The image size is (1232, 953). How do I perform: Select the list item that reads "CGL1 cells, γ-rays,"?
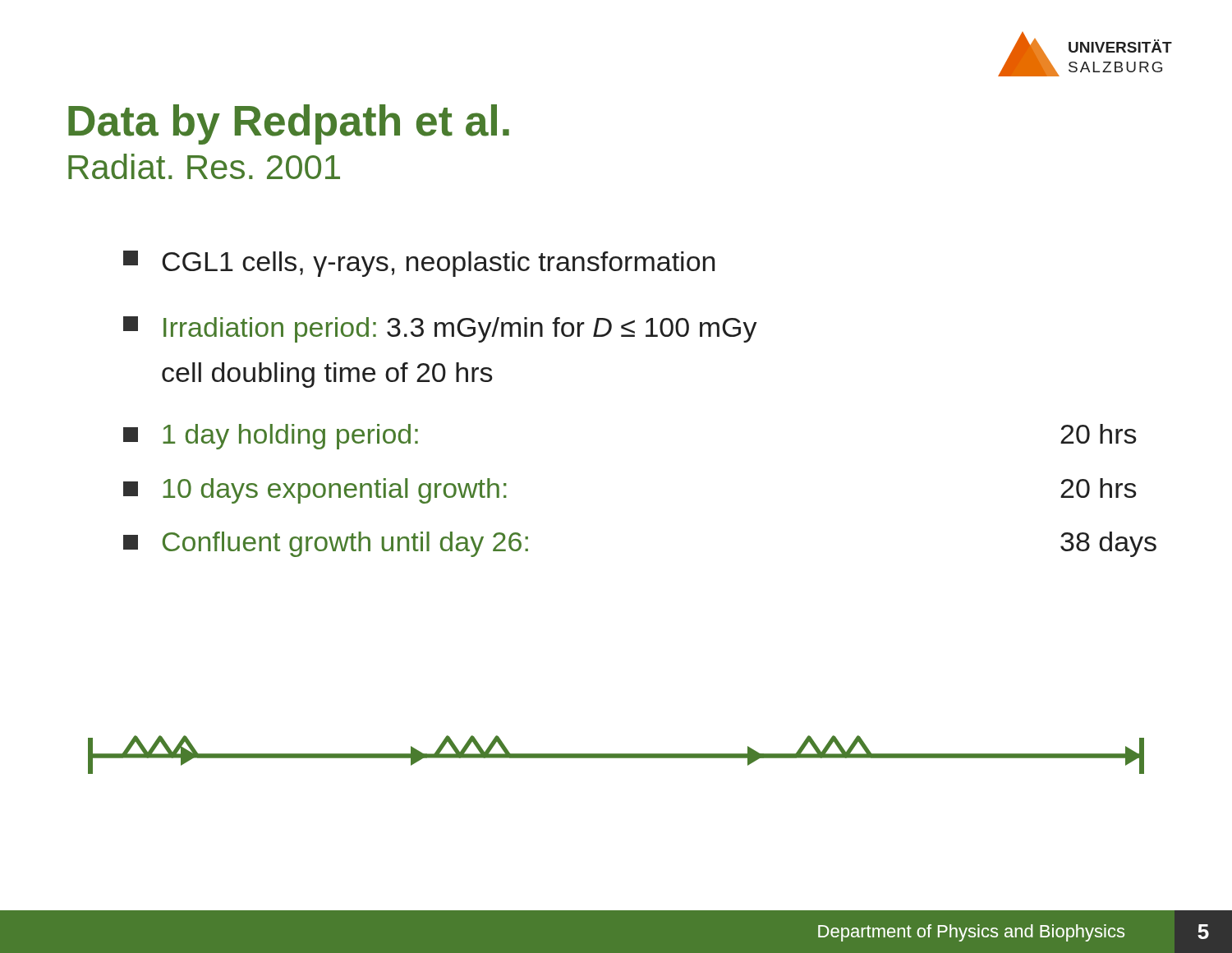pyautogui.click(x=645, y=262)
